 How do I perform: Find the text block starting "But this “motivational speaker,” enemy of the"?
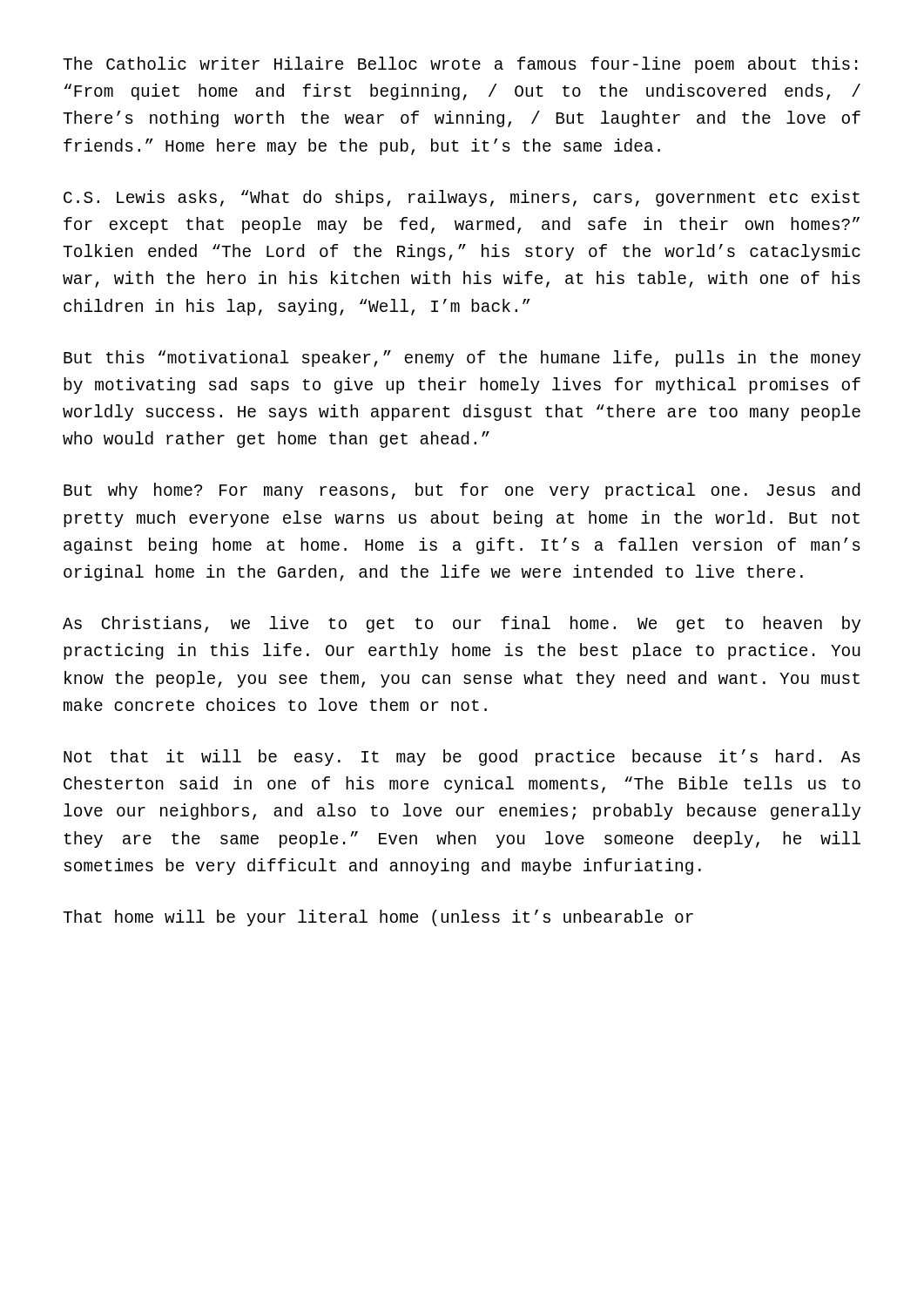(462, 399)
